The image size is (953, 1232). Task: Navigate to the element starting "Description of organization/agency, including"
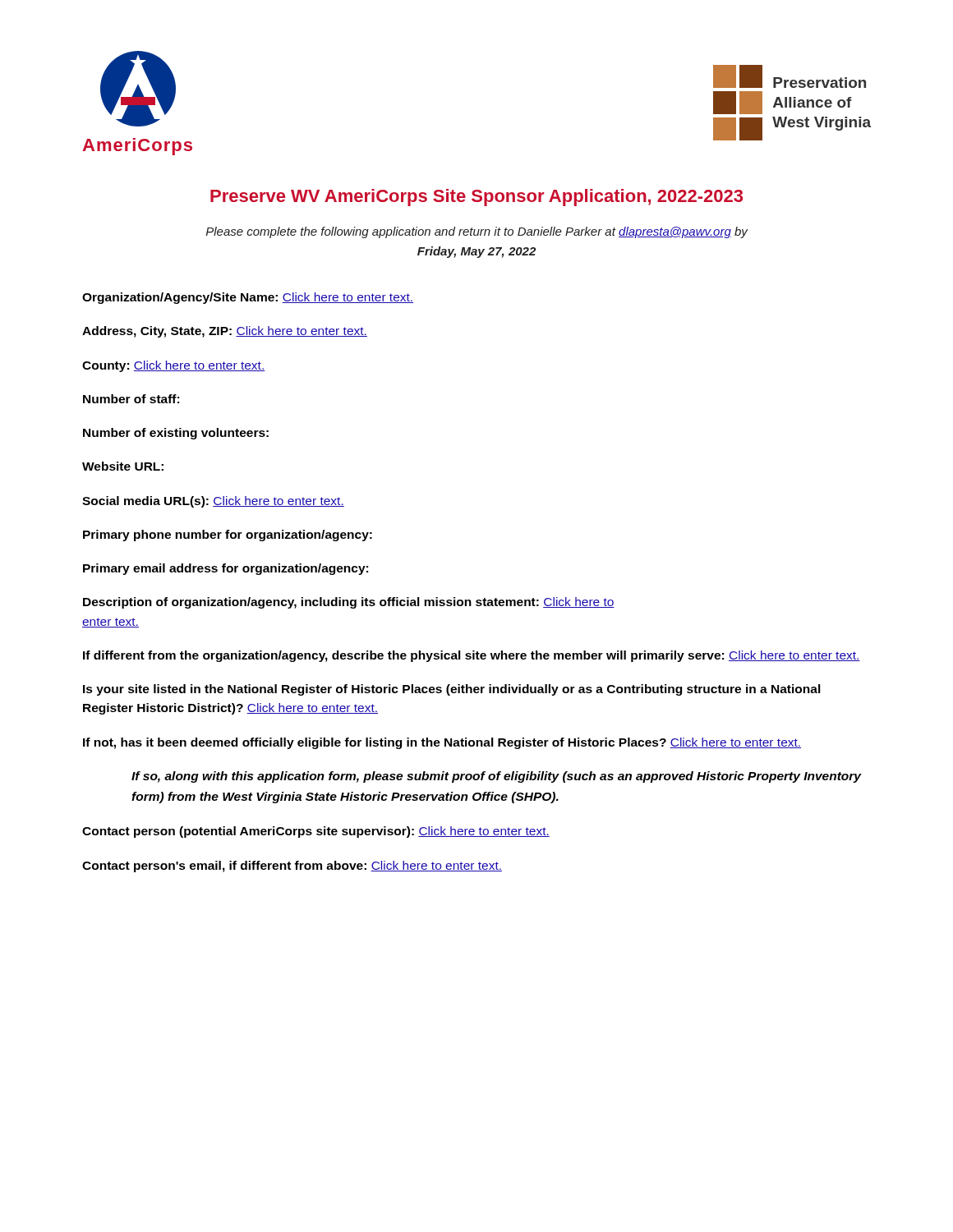[x=348, y=611]
